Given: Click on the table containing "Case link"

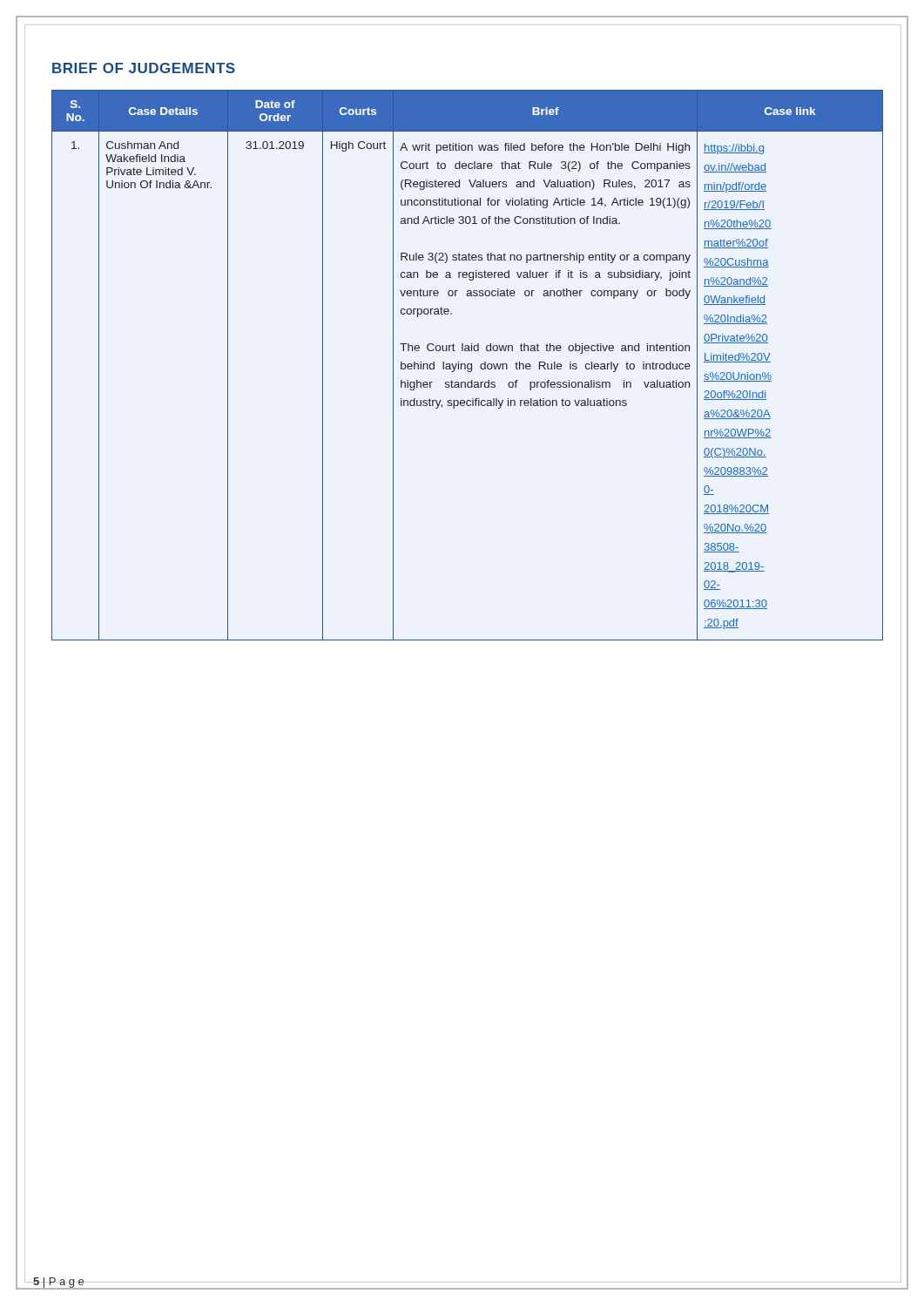Looking at the screenshot, I should 467,365.
